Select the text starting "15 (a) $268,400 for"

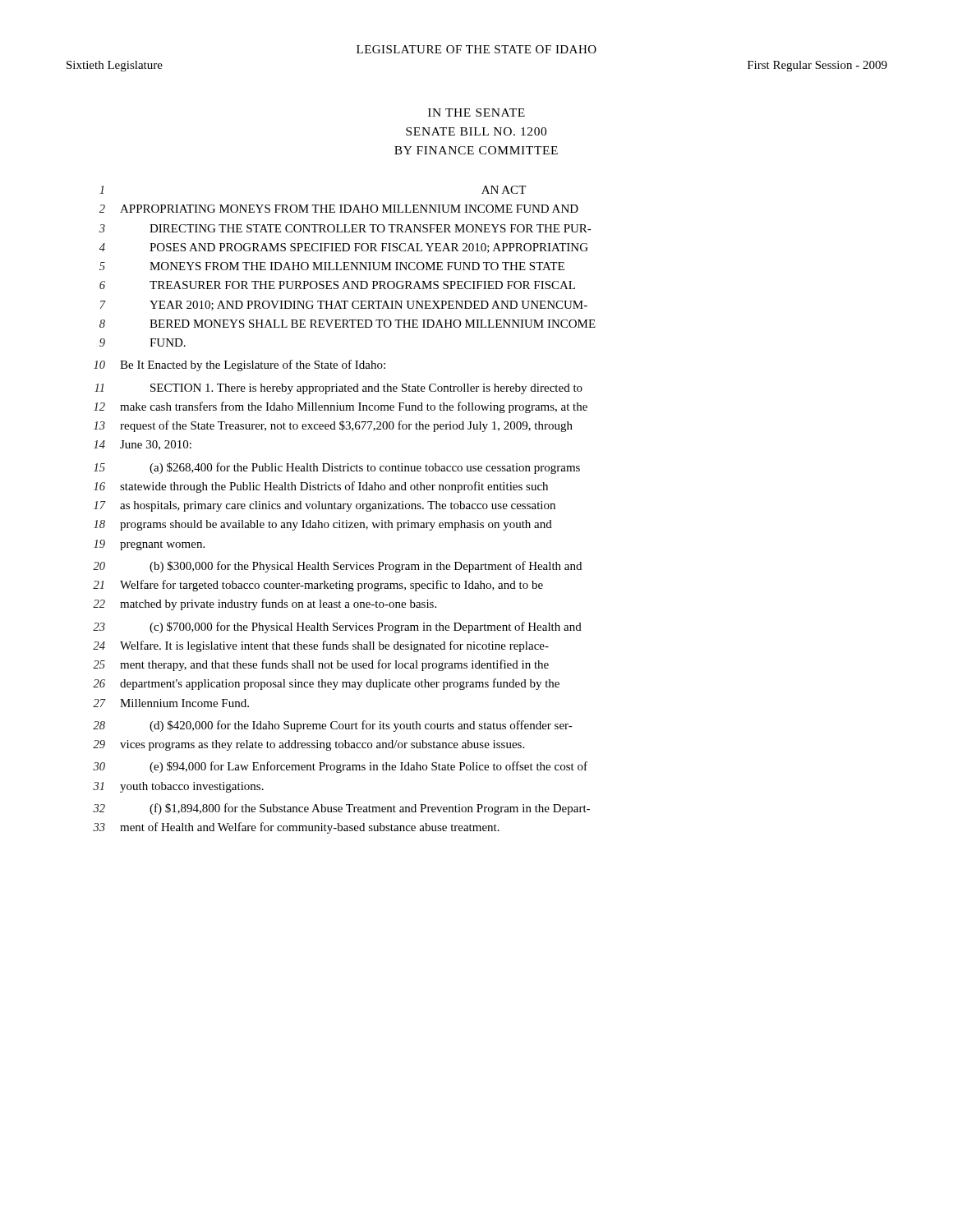[476, 506]
